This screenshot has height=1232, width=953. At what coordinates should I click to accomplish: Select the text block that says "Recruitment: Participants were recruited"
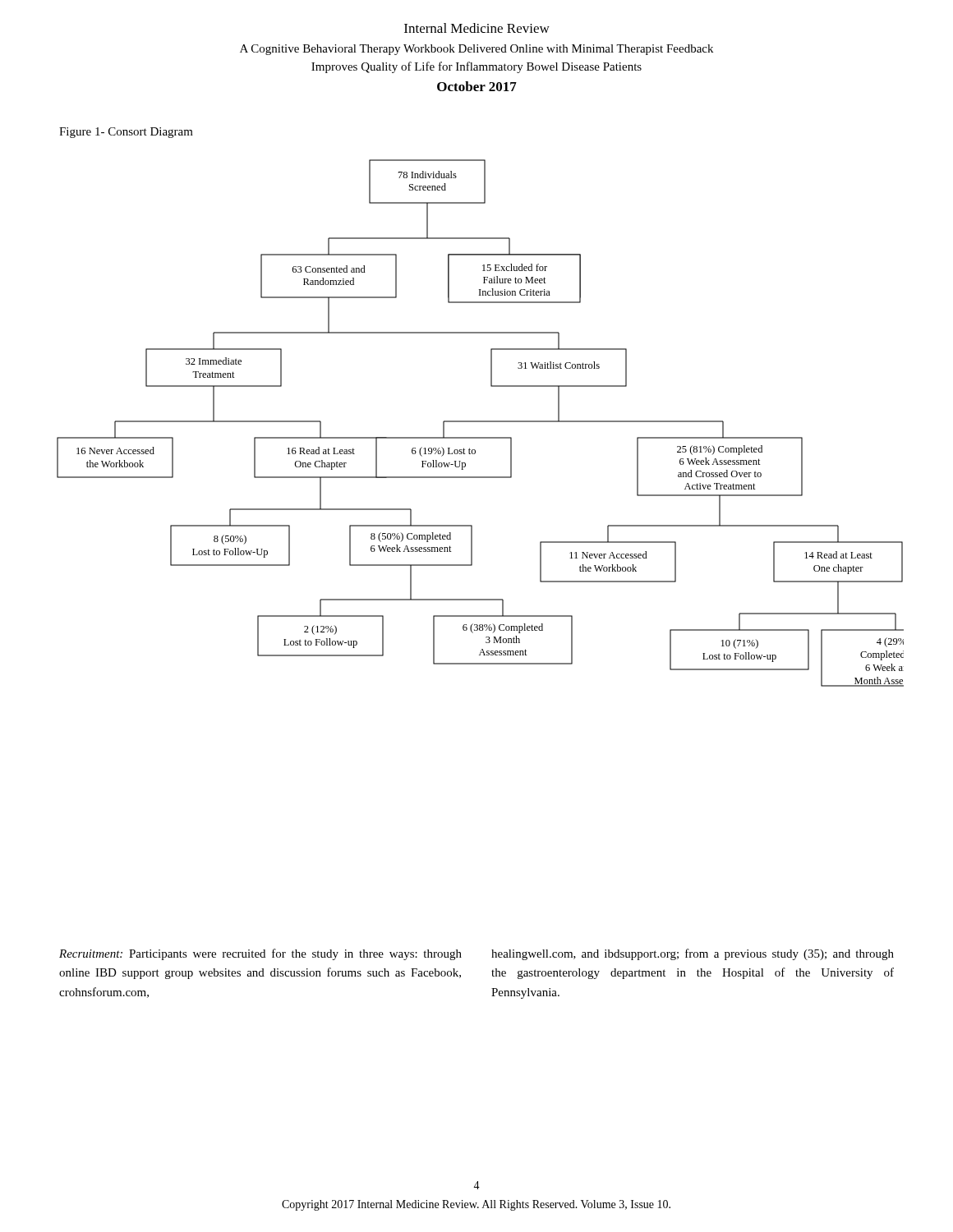260,954
